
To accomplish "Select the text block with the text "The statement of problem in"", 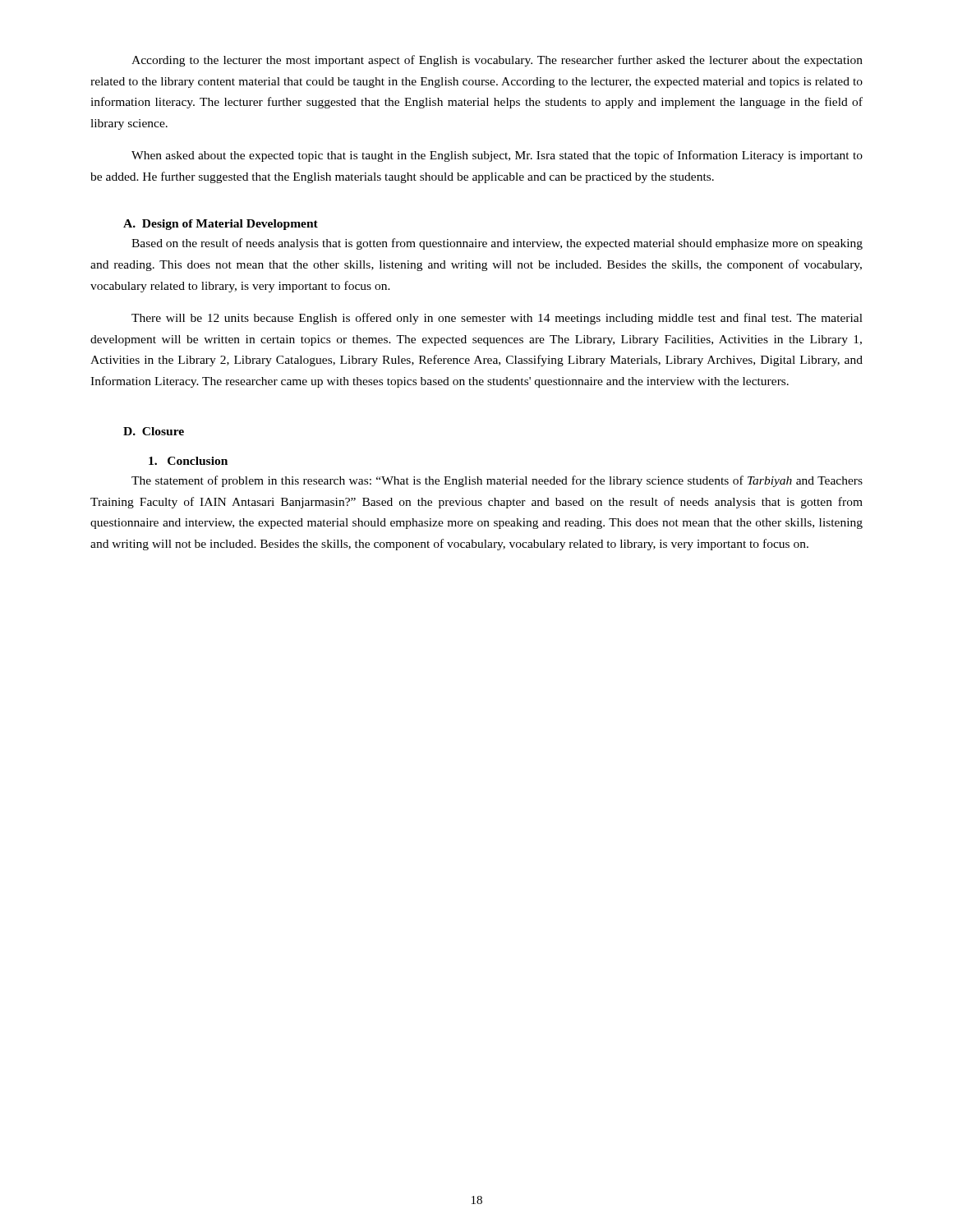I will (476, 512).
